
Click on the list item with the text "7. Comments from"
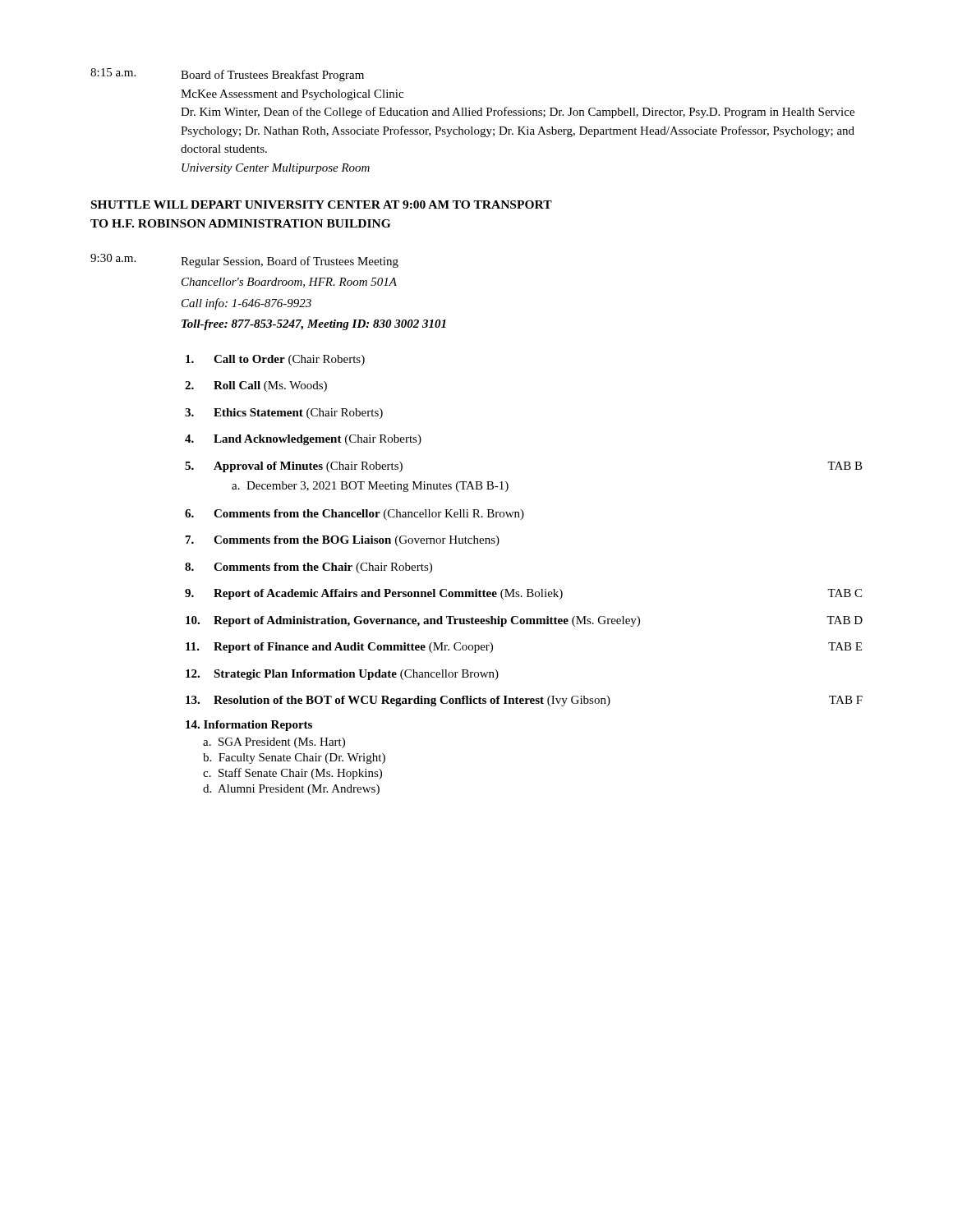343,541
